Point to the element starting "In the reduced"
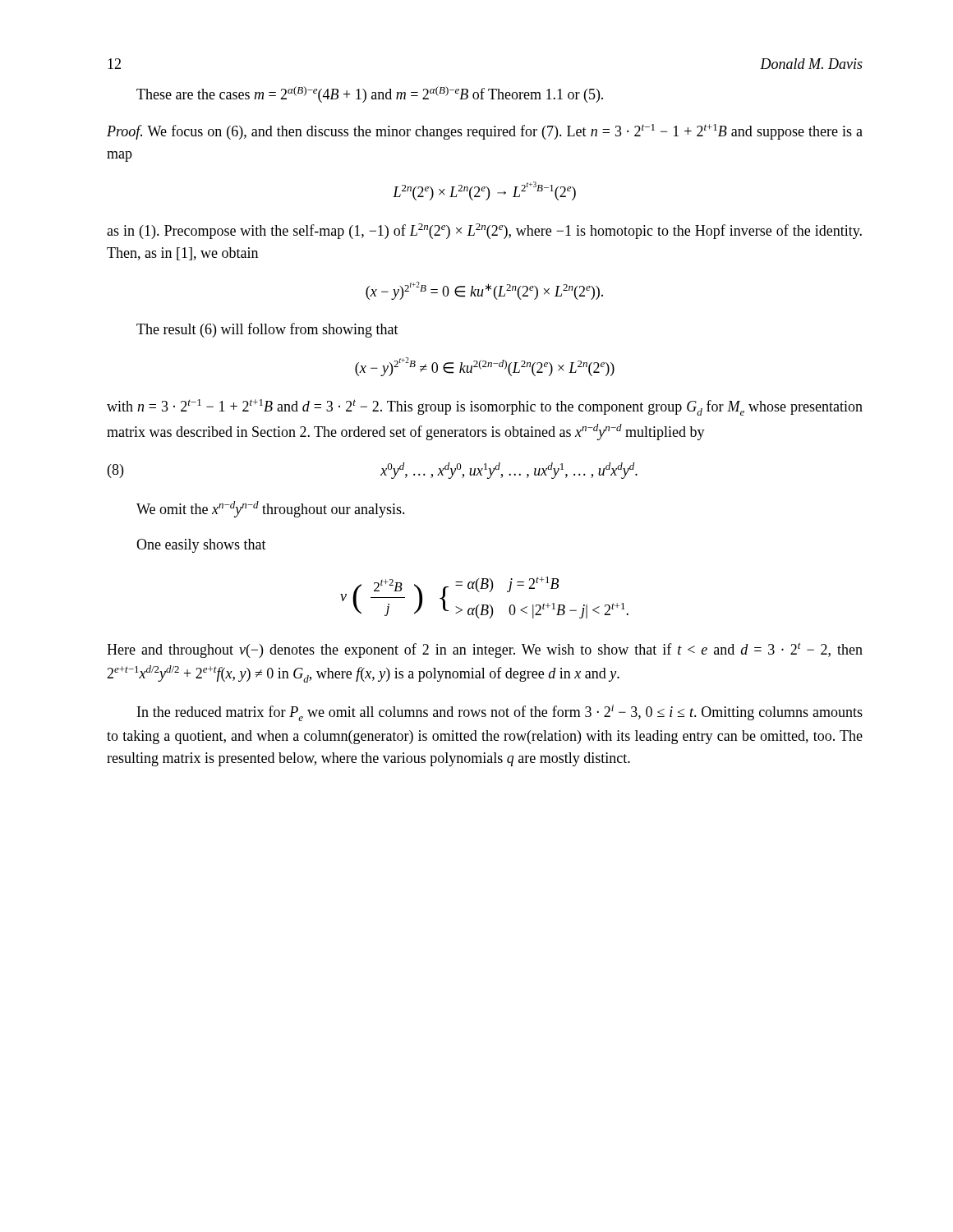Image resolution: width=953 pixels, height=1232 pixels. pyautogui.click(x=485, y=735)
